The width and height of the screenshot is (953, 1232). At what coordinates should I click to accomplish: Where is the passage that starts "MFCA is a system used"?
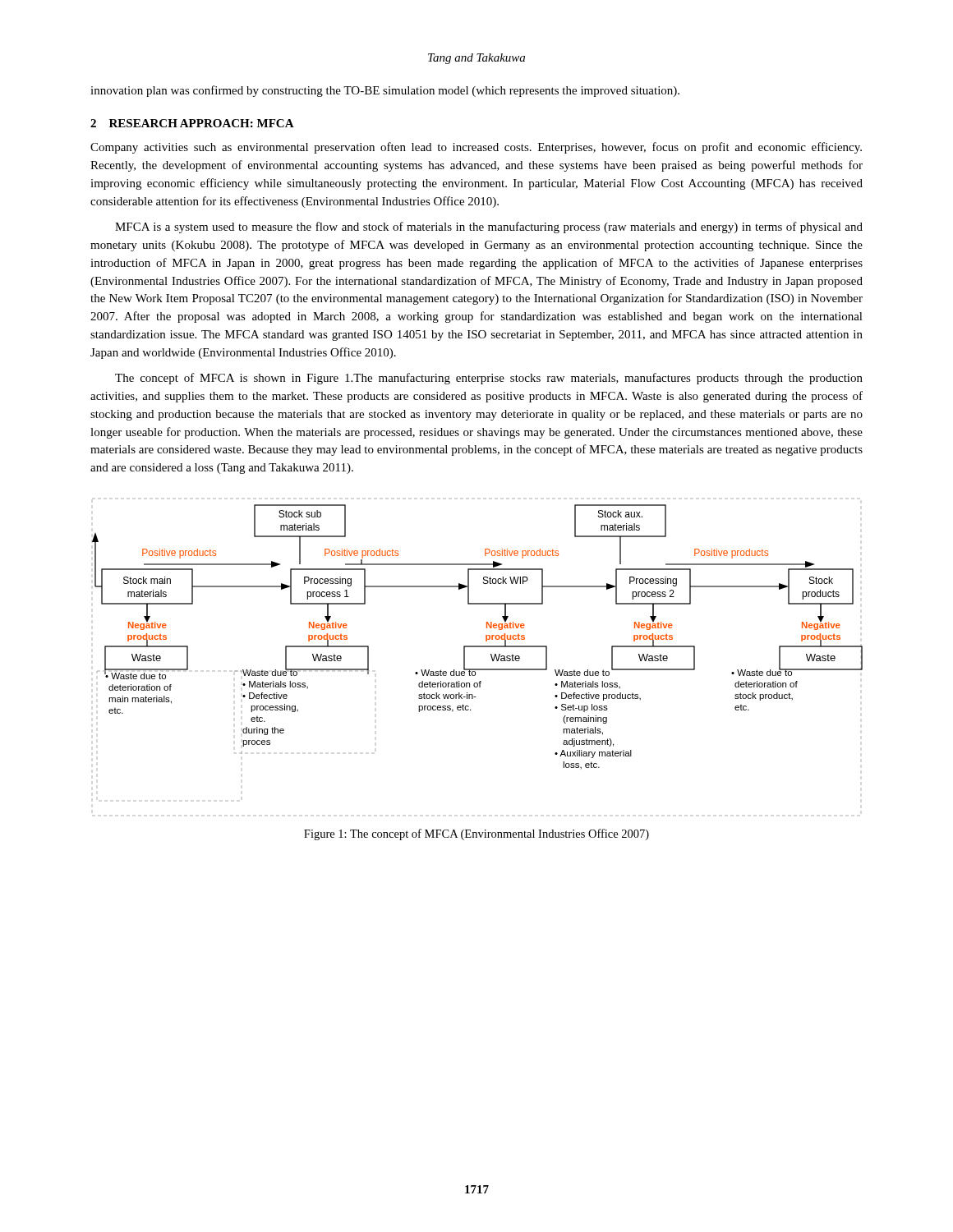click(x=476, y=289)
